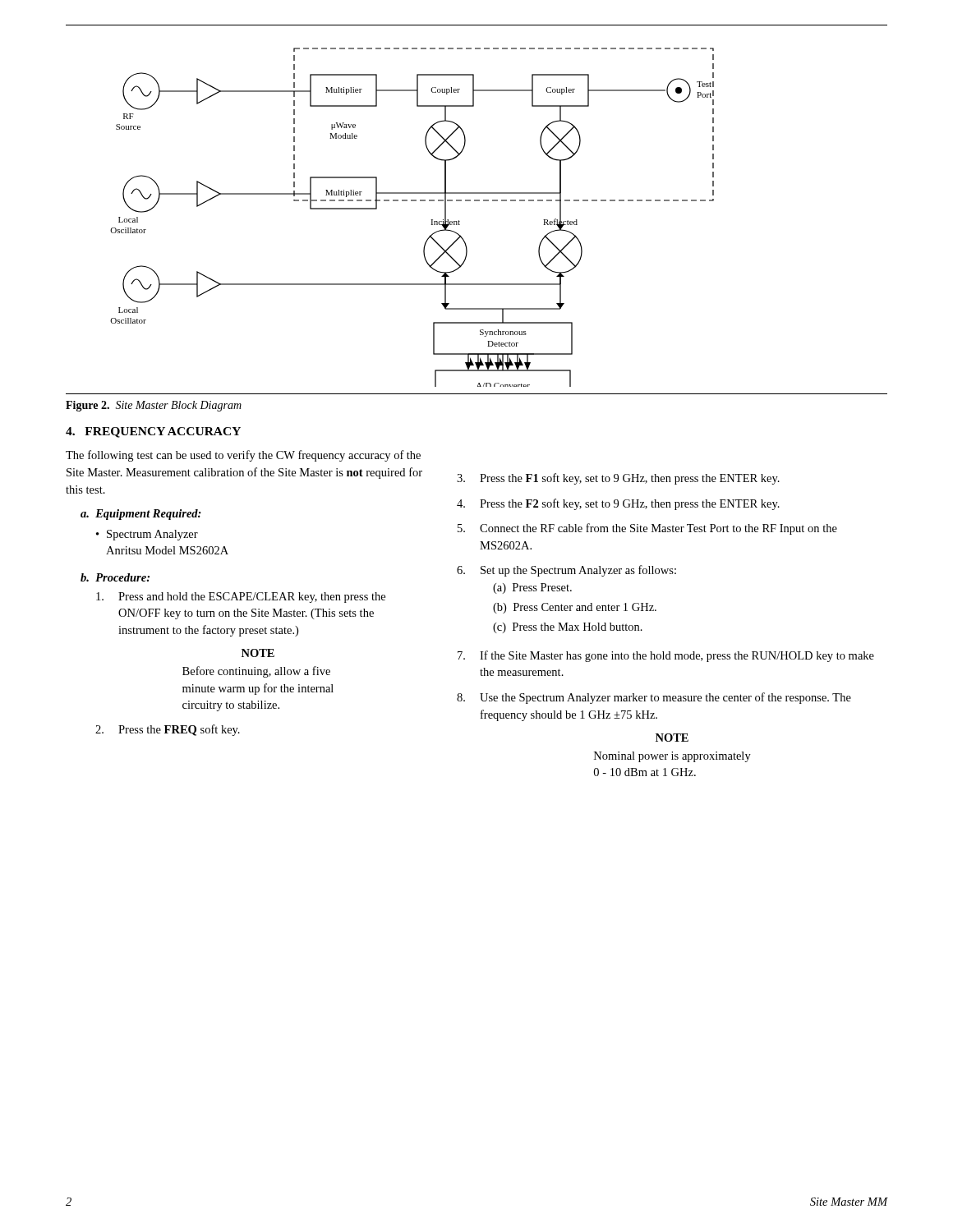Point to the element starting "NOTE Before continuing,"
The width and height of the screenshot is (953, 1232).
[x=258, y=680]
